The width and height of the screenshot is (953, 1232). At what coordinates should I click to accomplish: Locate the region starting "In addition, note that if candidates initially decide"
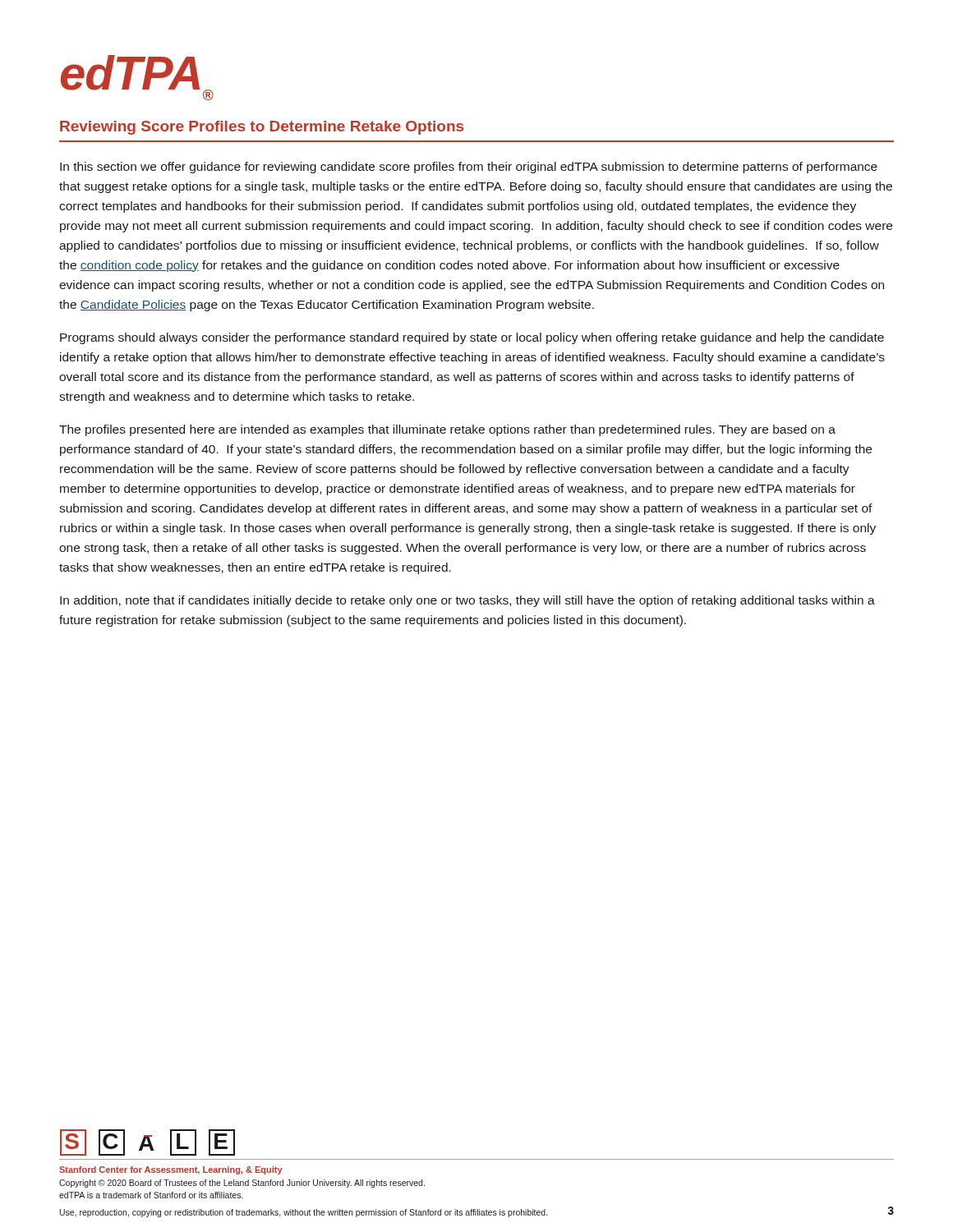pos(467,610)
